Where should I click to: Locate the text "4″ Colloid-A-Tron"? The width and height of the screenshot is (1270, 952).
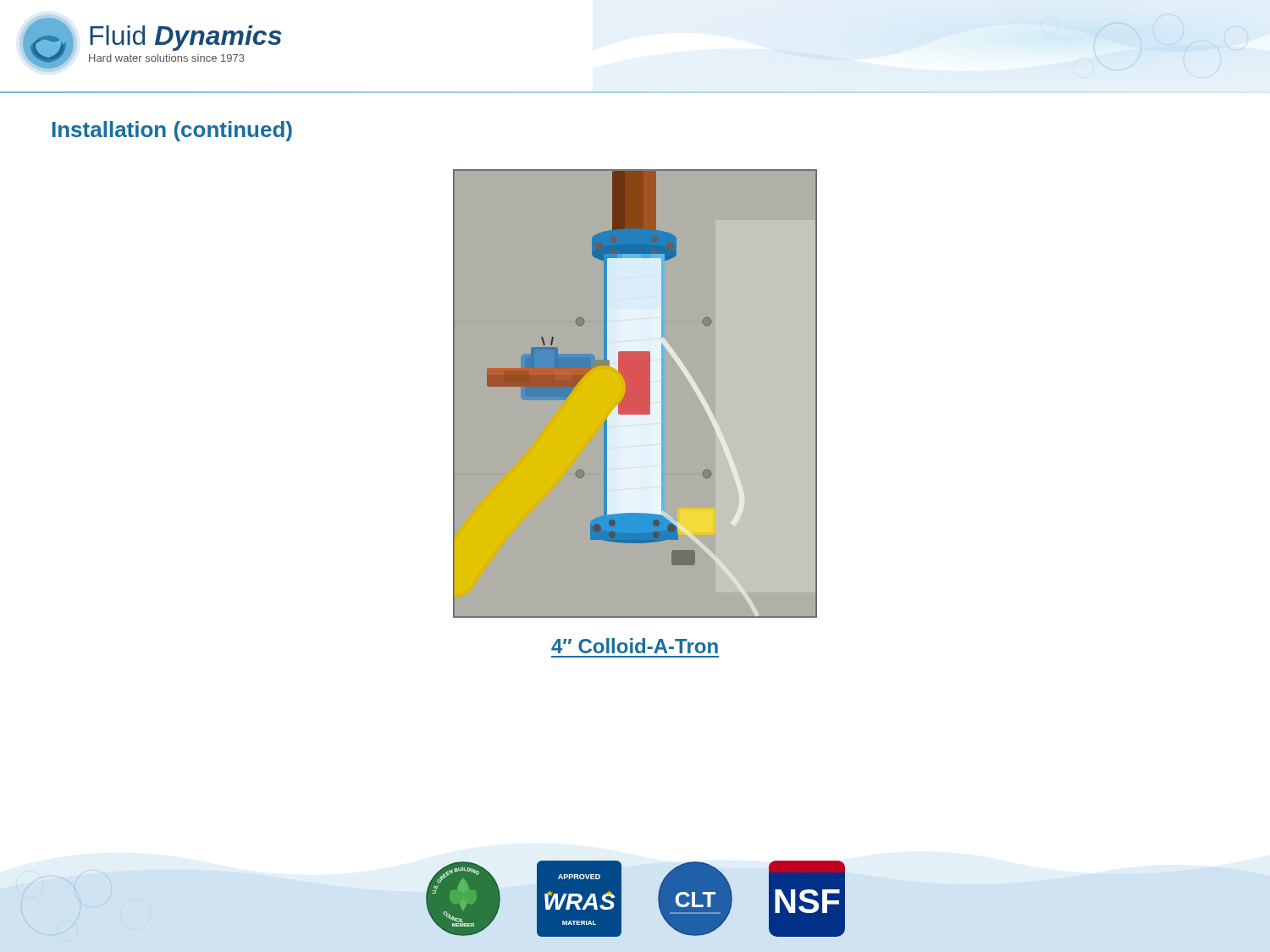tap(635, 646)
